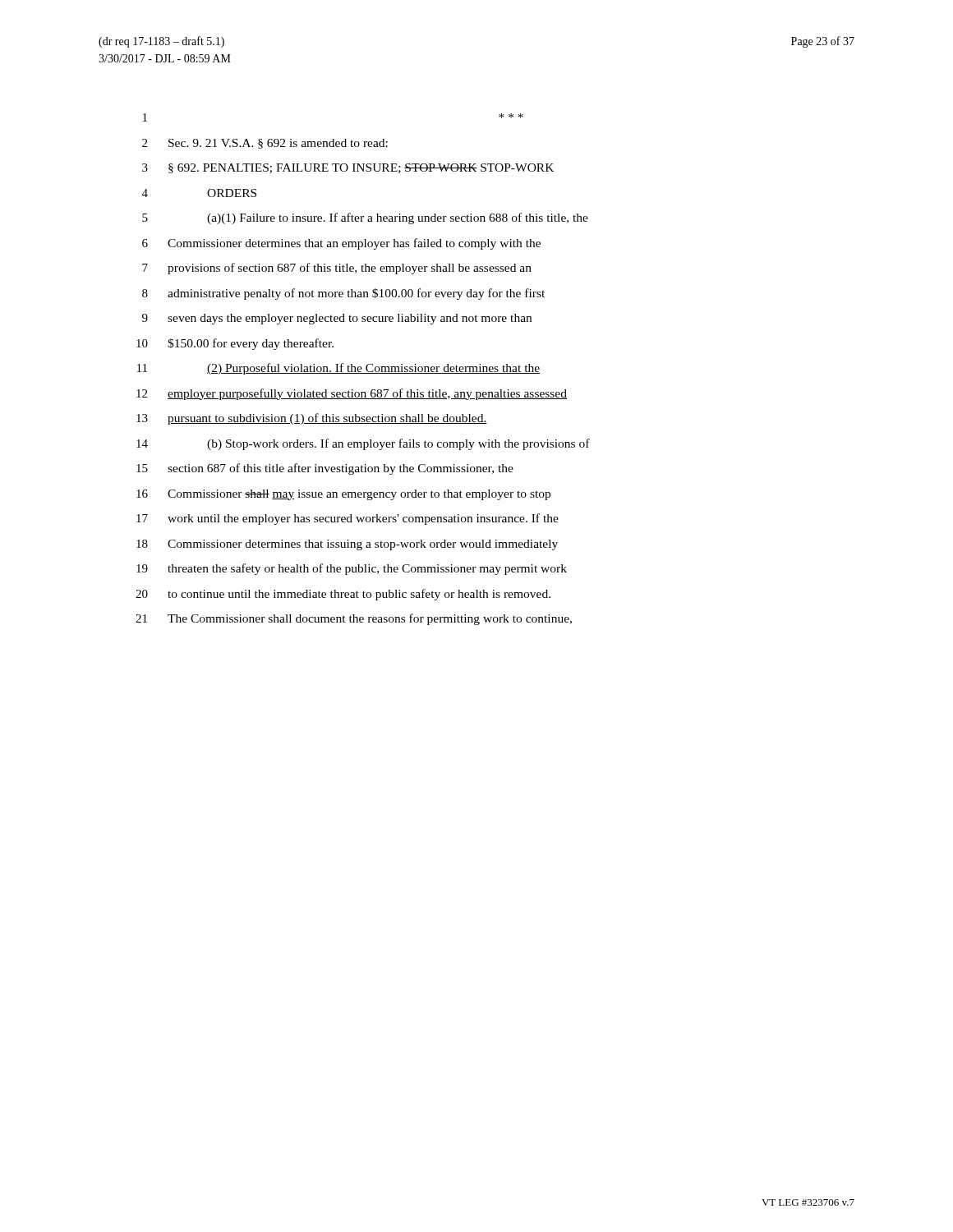Point to the block beginning "section 687 of this"
953x1232 pixels.
[340, 468]
